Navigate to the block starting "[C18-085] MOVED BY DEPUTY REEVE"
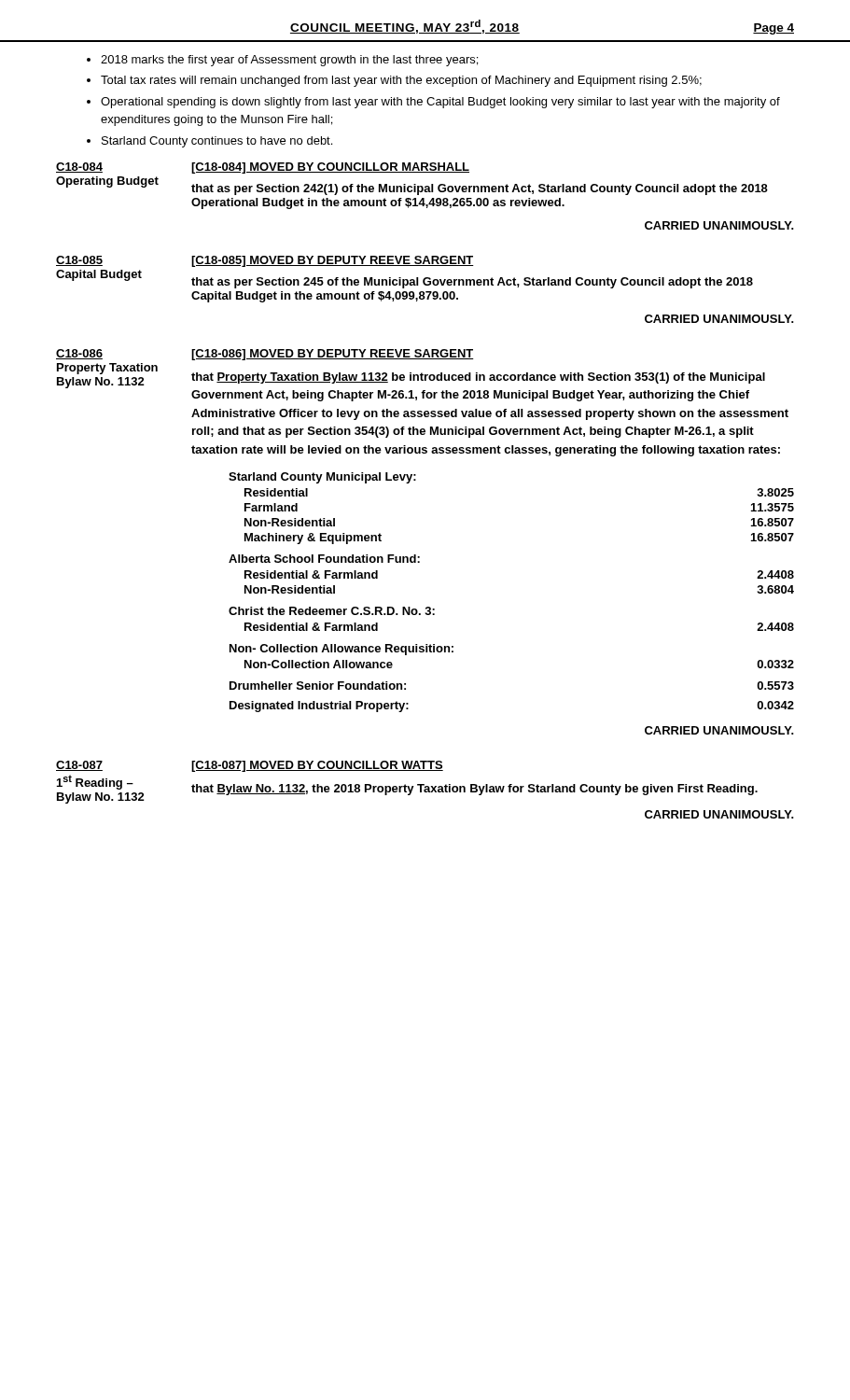The image size is (850, 1400). click(332, 260)
